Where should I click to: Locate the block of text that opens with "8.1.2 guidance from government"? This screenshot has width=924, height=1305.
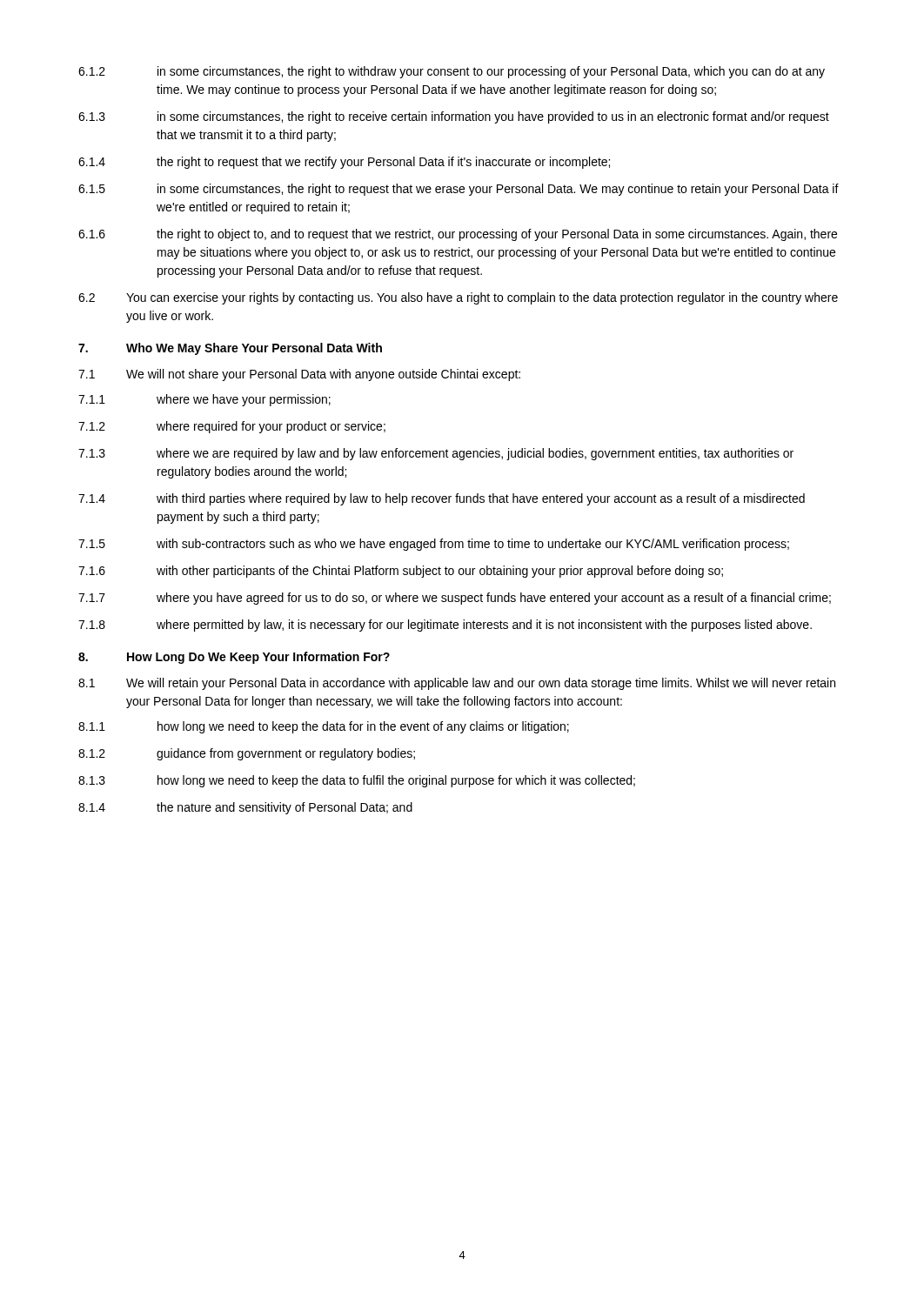[247, 754]
